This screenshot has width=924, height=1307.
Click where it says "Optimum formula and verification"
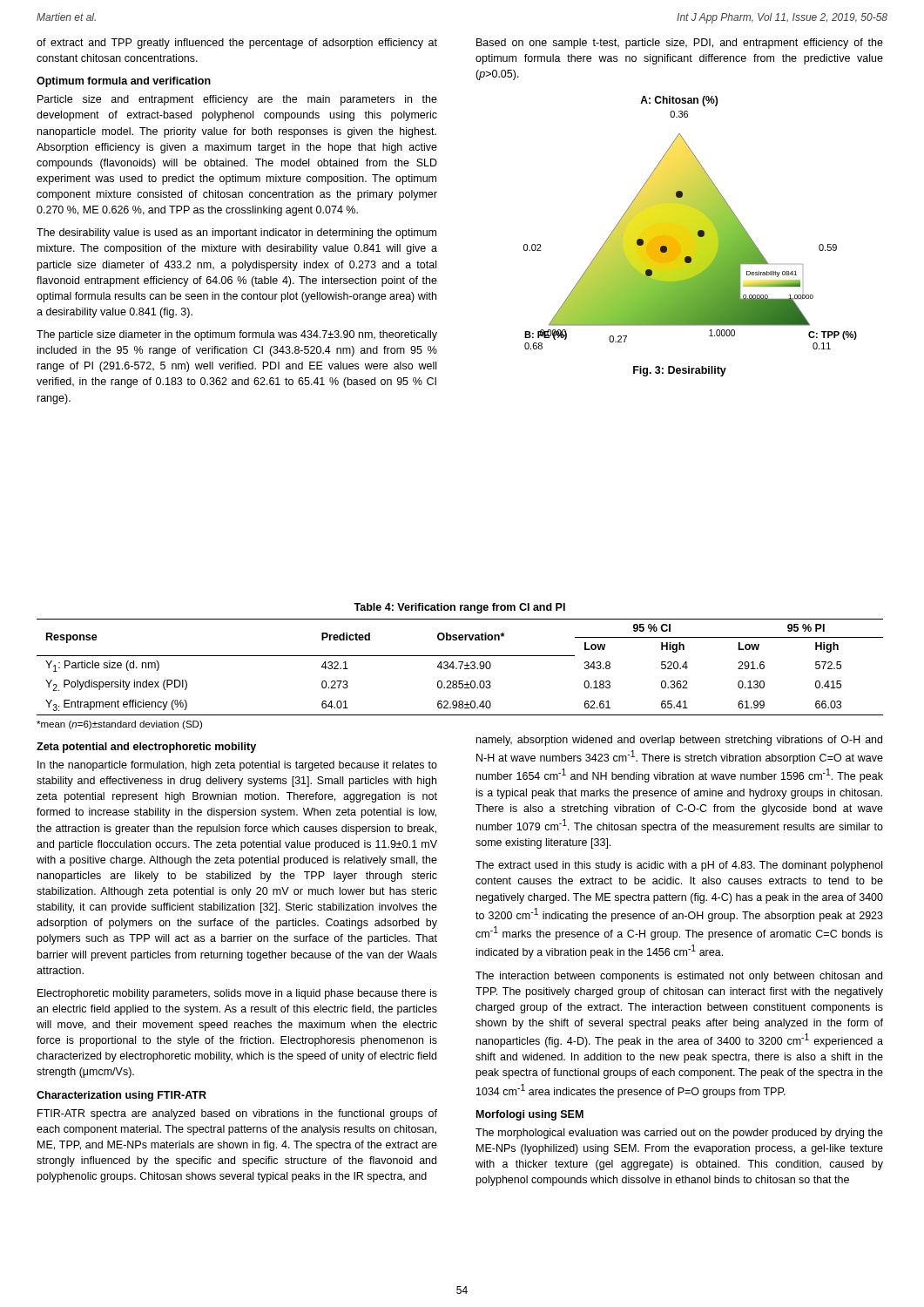[124, 81]
